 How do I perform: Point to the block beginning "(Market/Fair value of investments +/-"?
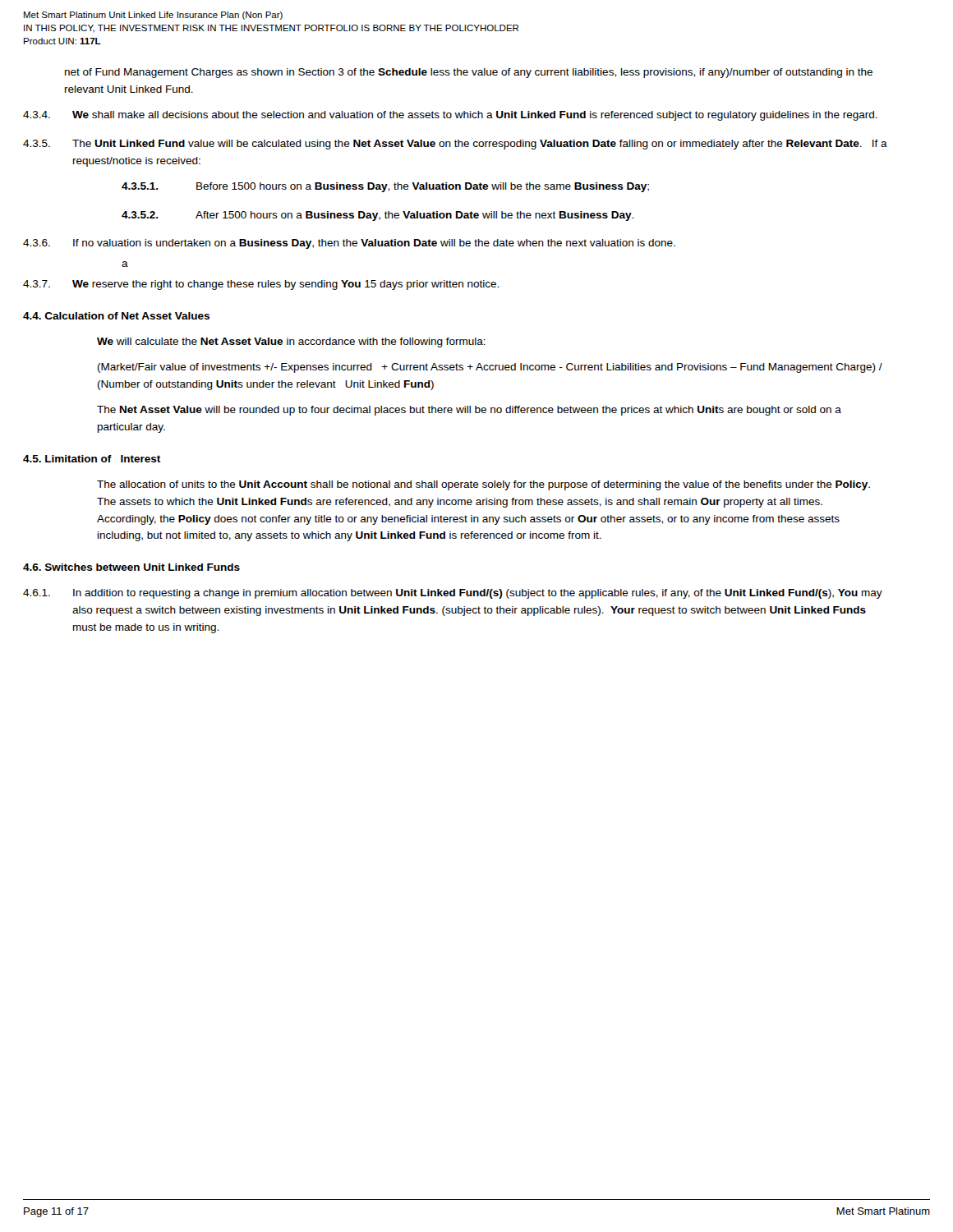(x=489, y=375)
